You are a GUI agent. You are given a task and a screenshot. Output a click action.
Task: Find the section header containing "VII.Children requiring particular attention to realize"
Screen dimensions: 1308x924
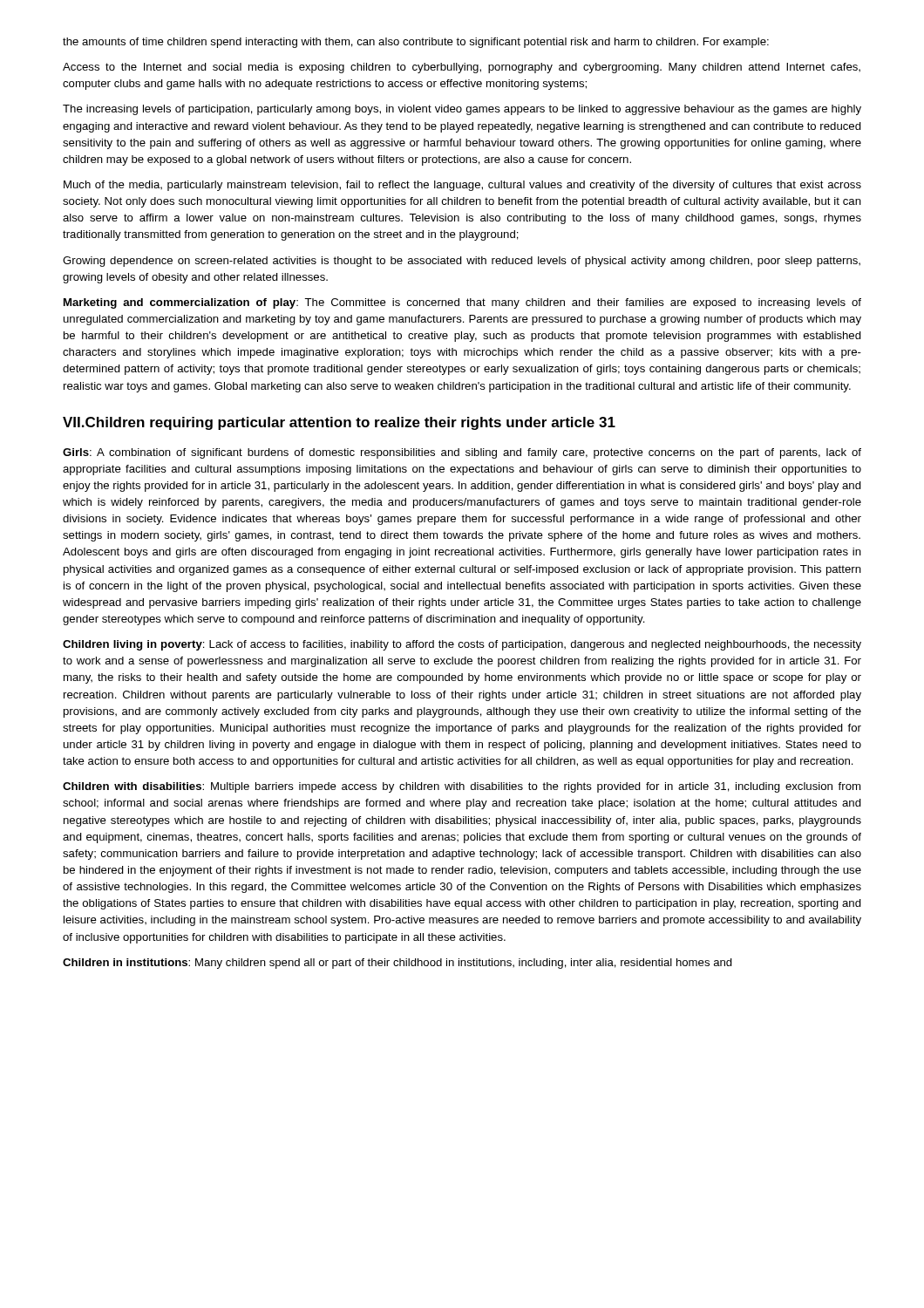click(339, 422)
